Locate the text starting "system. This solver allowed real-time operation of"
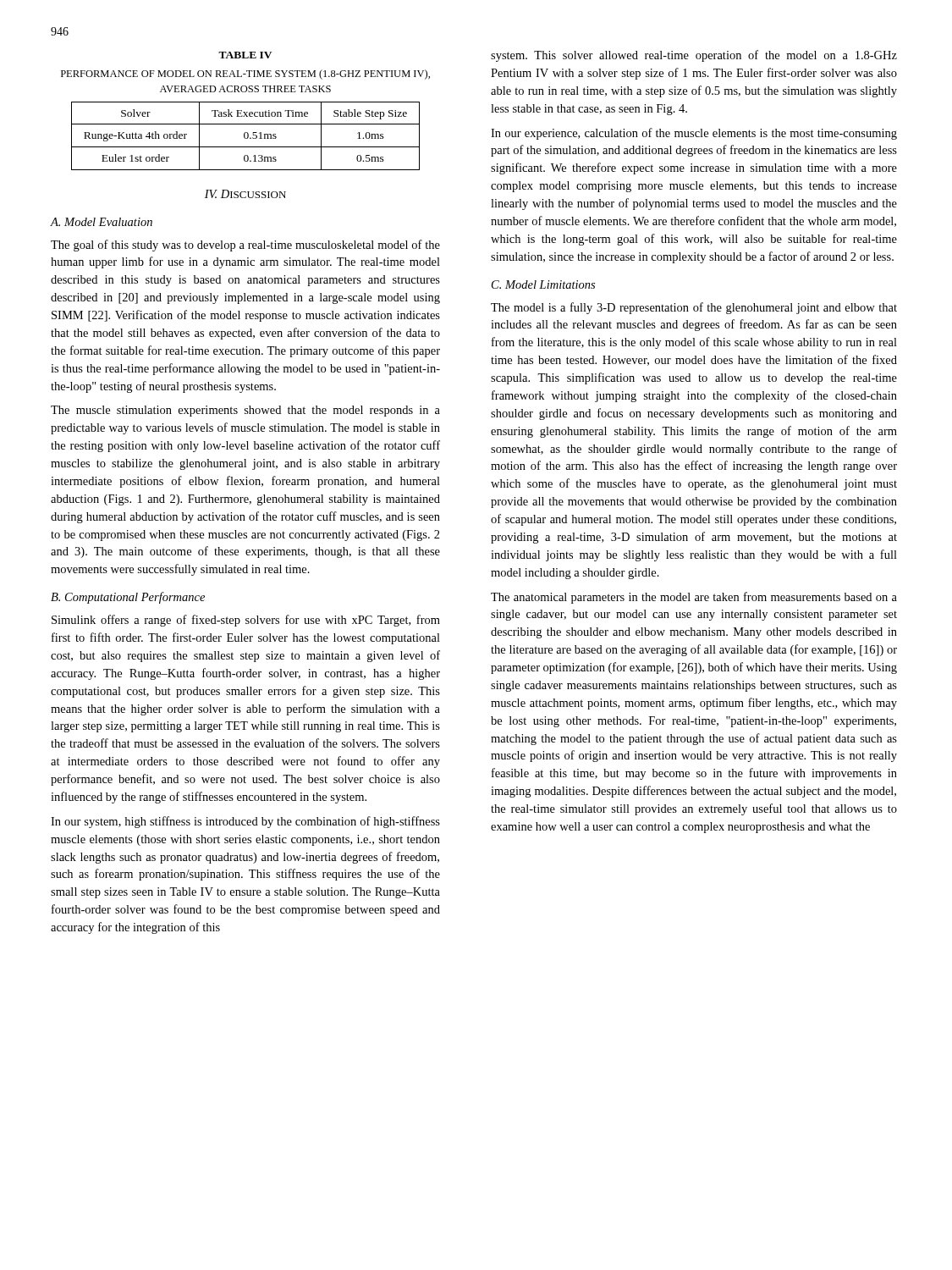Image resolution: width=952 pixels, height=1270 pixels. point(694,82)
